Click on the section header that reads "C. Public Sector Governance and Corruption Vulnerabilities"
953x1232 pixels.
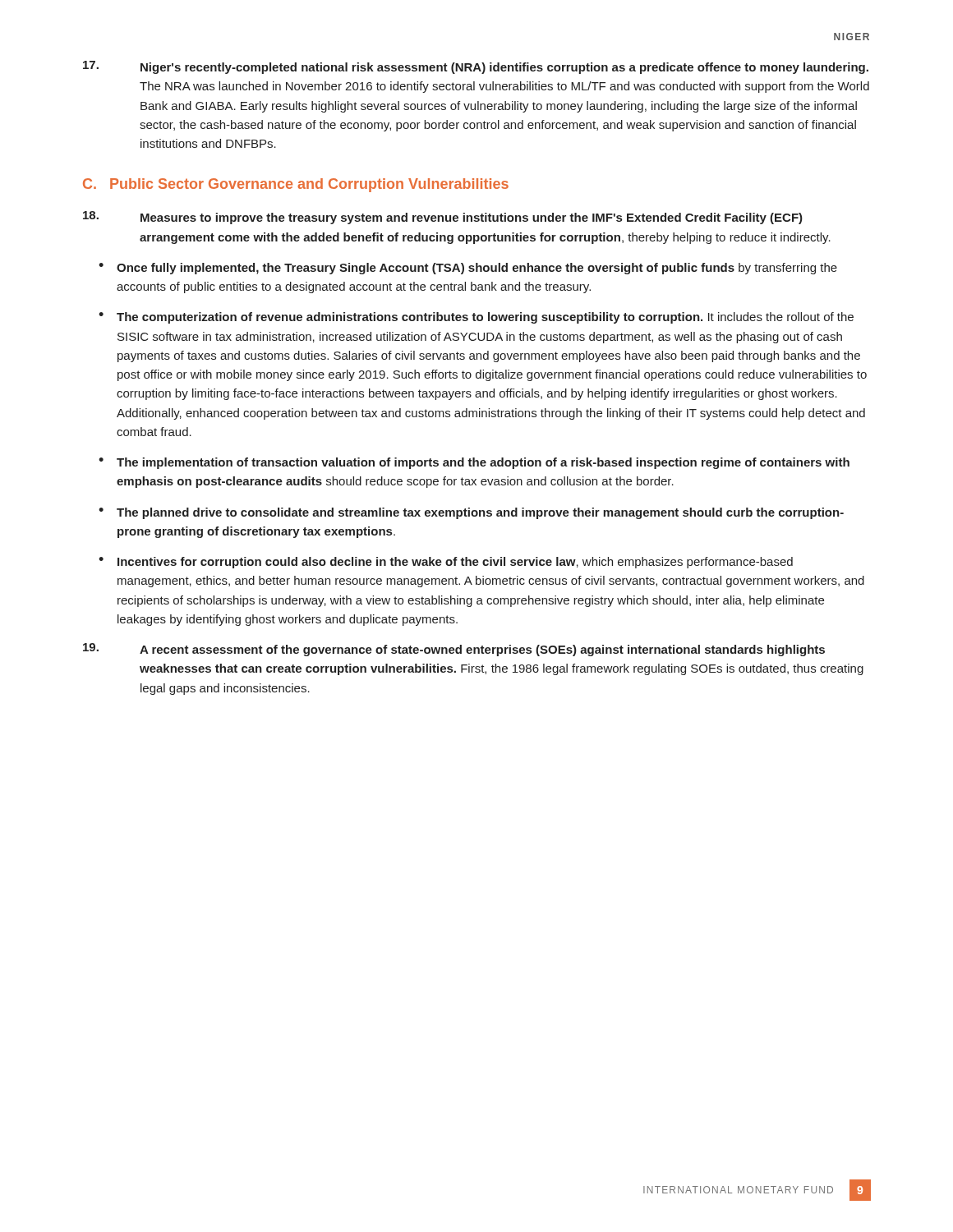[296, 184]
